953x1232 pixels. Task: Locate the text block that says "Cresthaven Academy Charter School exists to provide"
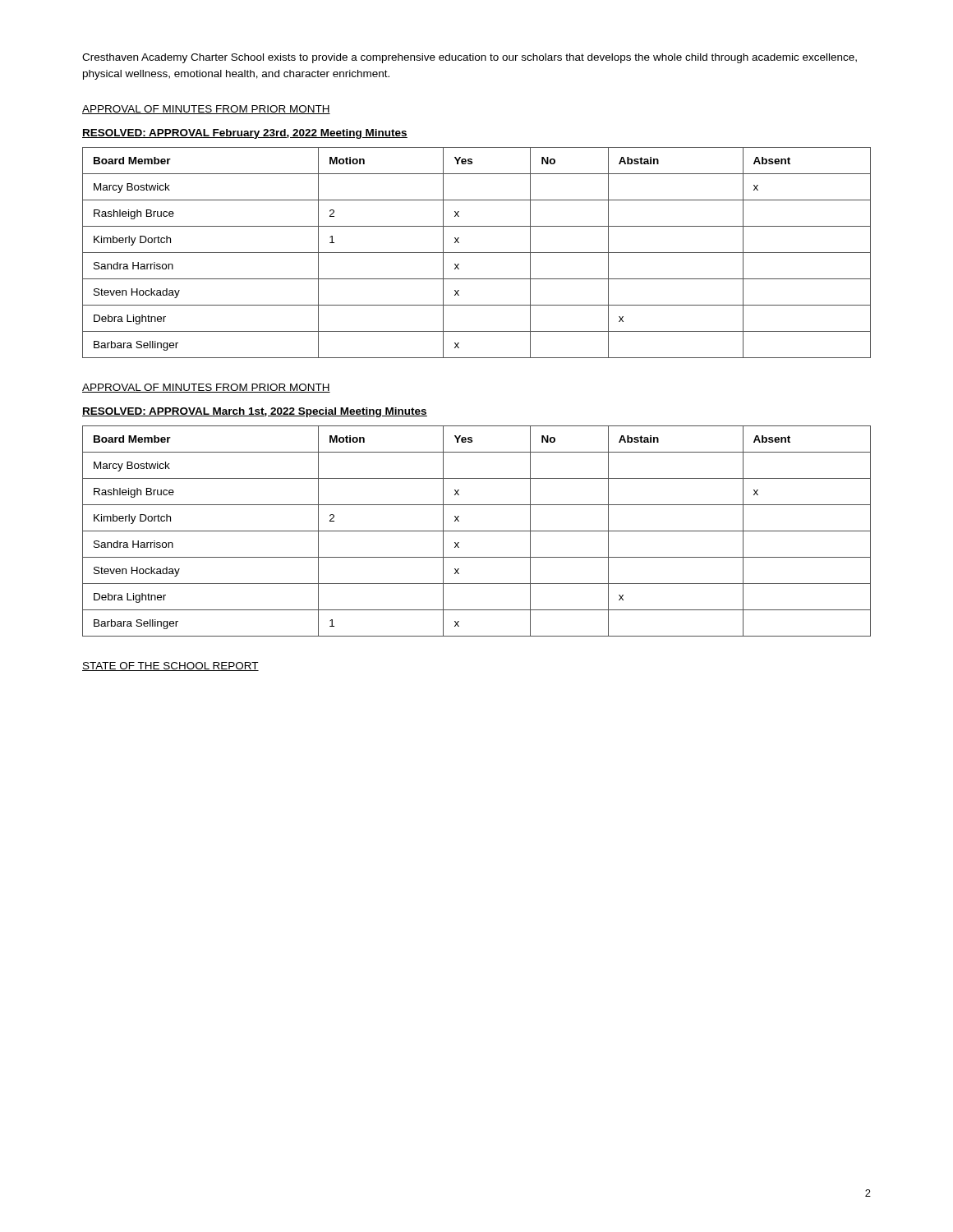point(470,65)
